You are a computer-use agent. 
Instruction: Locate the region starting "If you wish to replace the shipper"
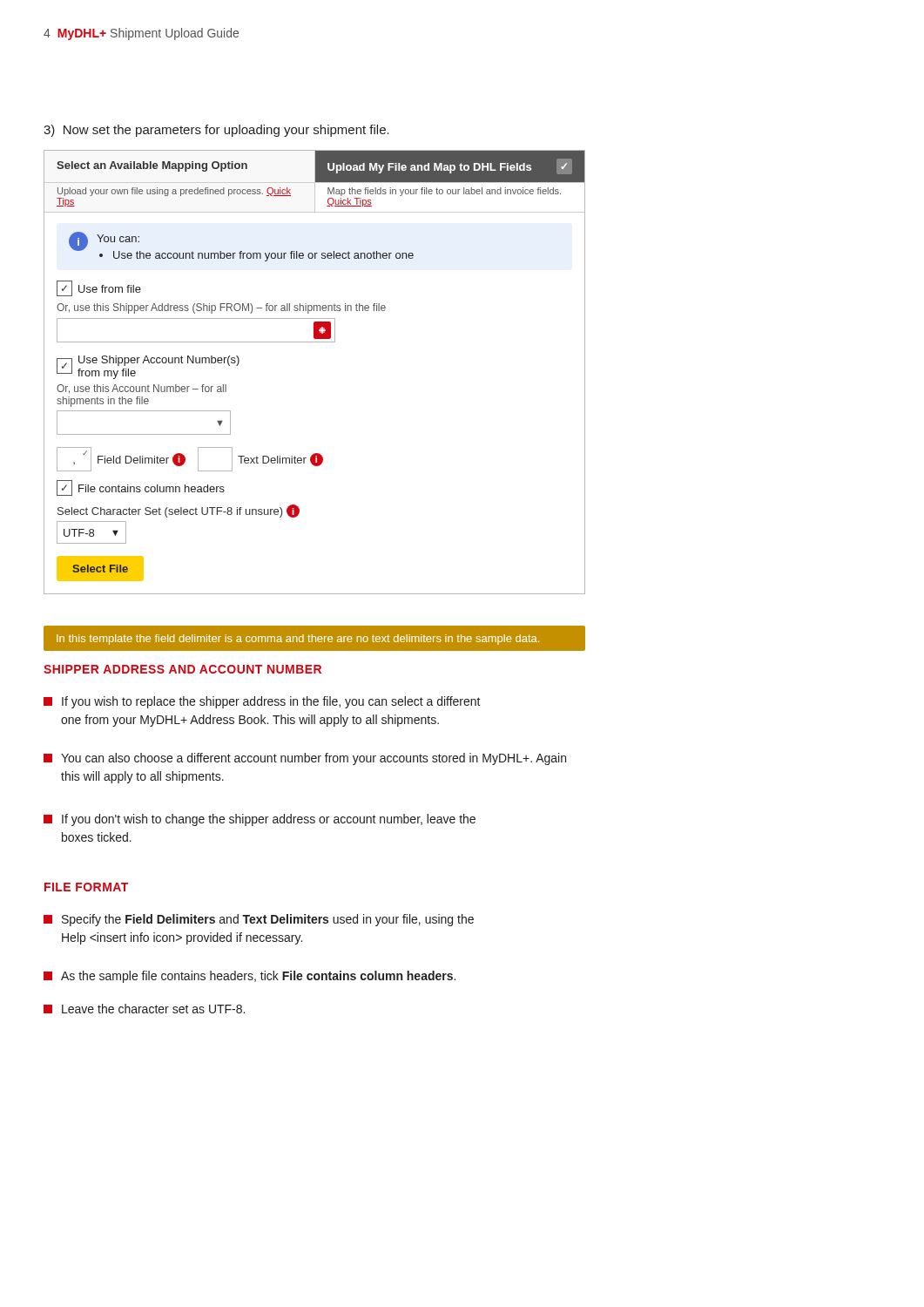(x=262, y=711)
